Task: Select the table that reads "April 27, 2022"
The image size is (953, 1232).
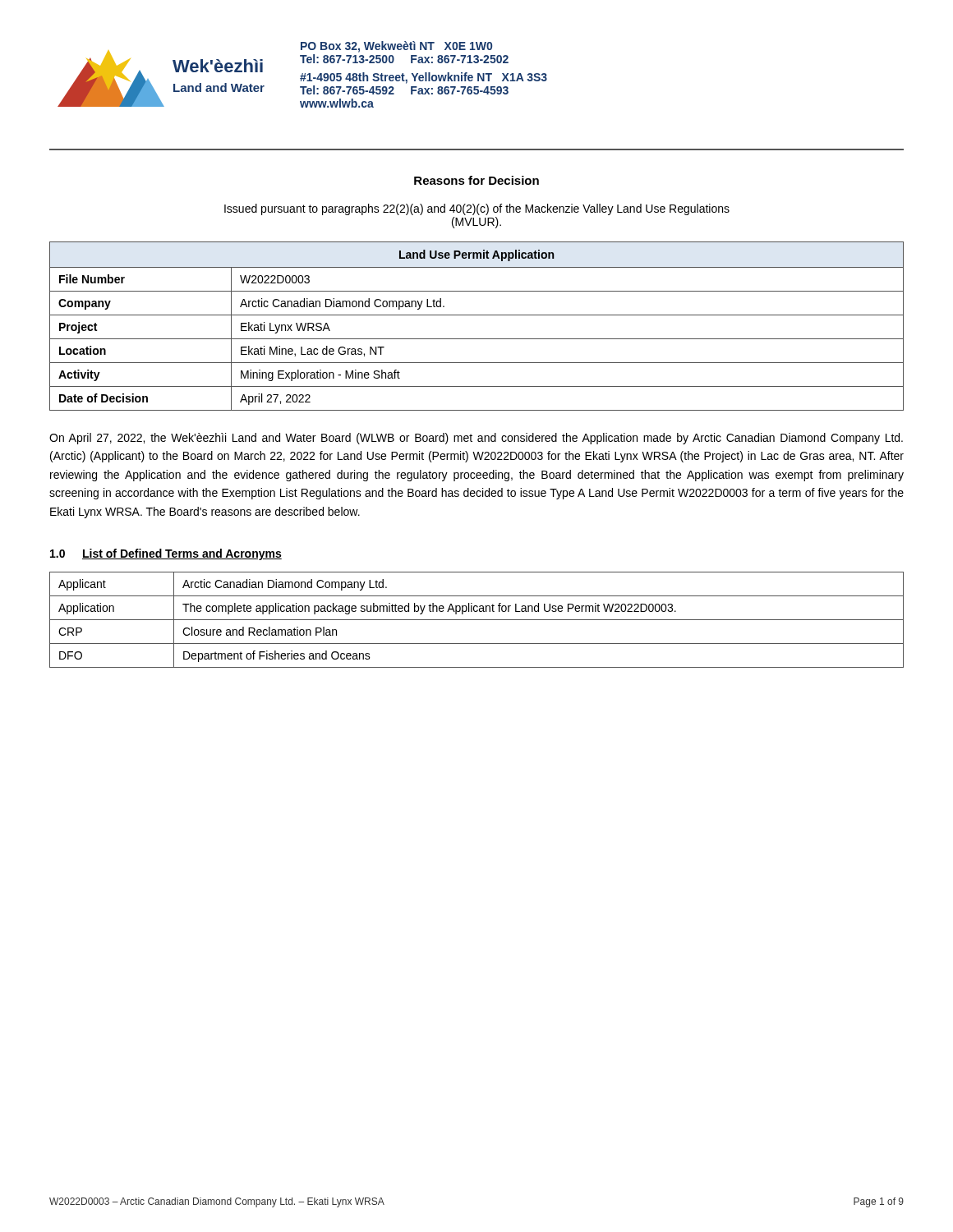Action: pos(476,326)
